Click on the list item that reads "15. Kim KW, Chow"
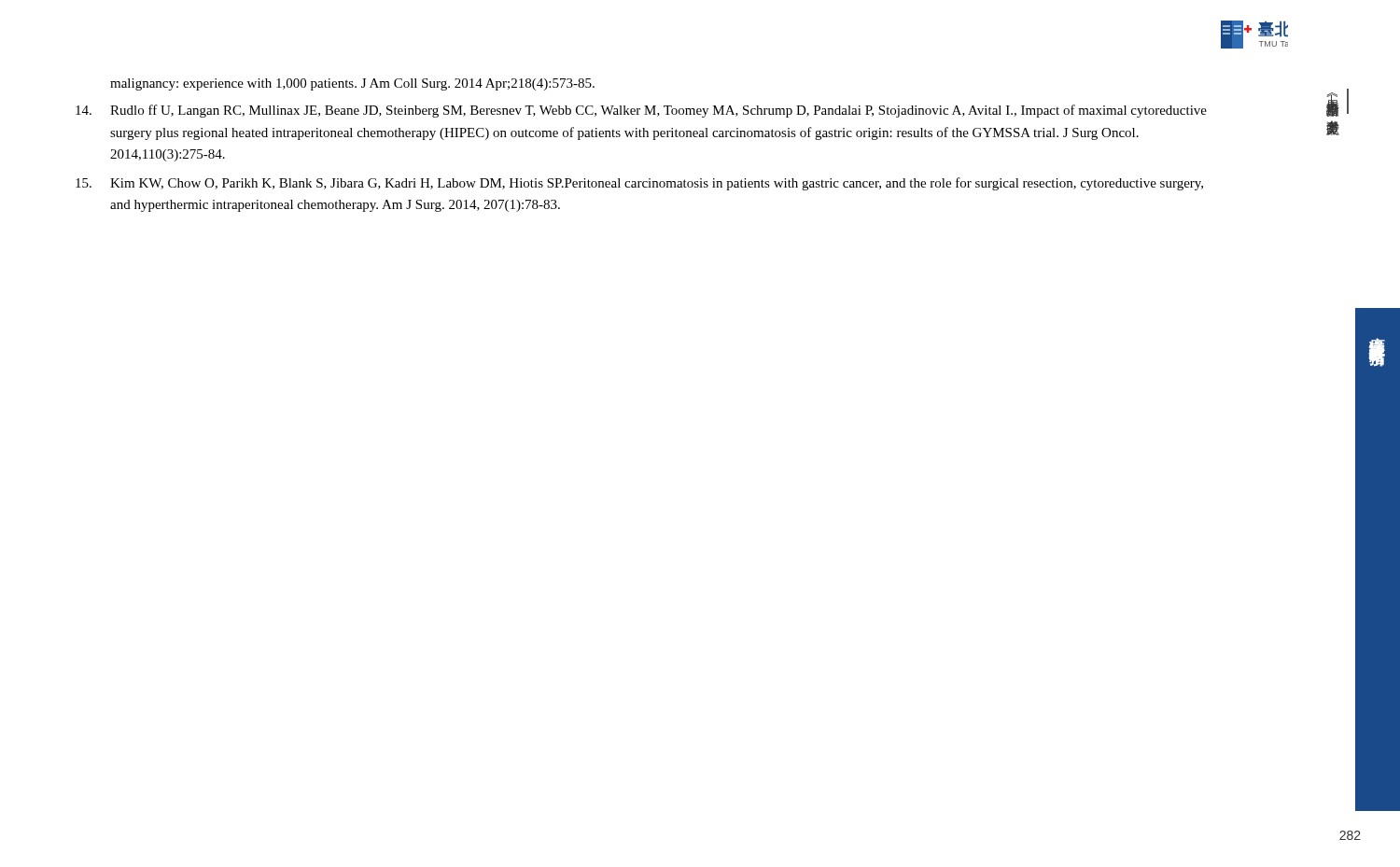The width and height of the screenshot is (1400, 867). [x=649, y=194]
